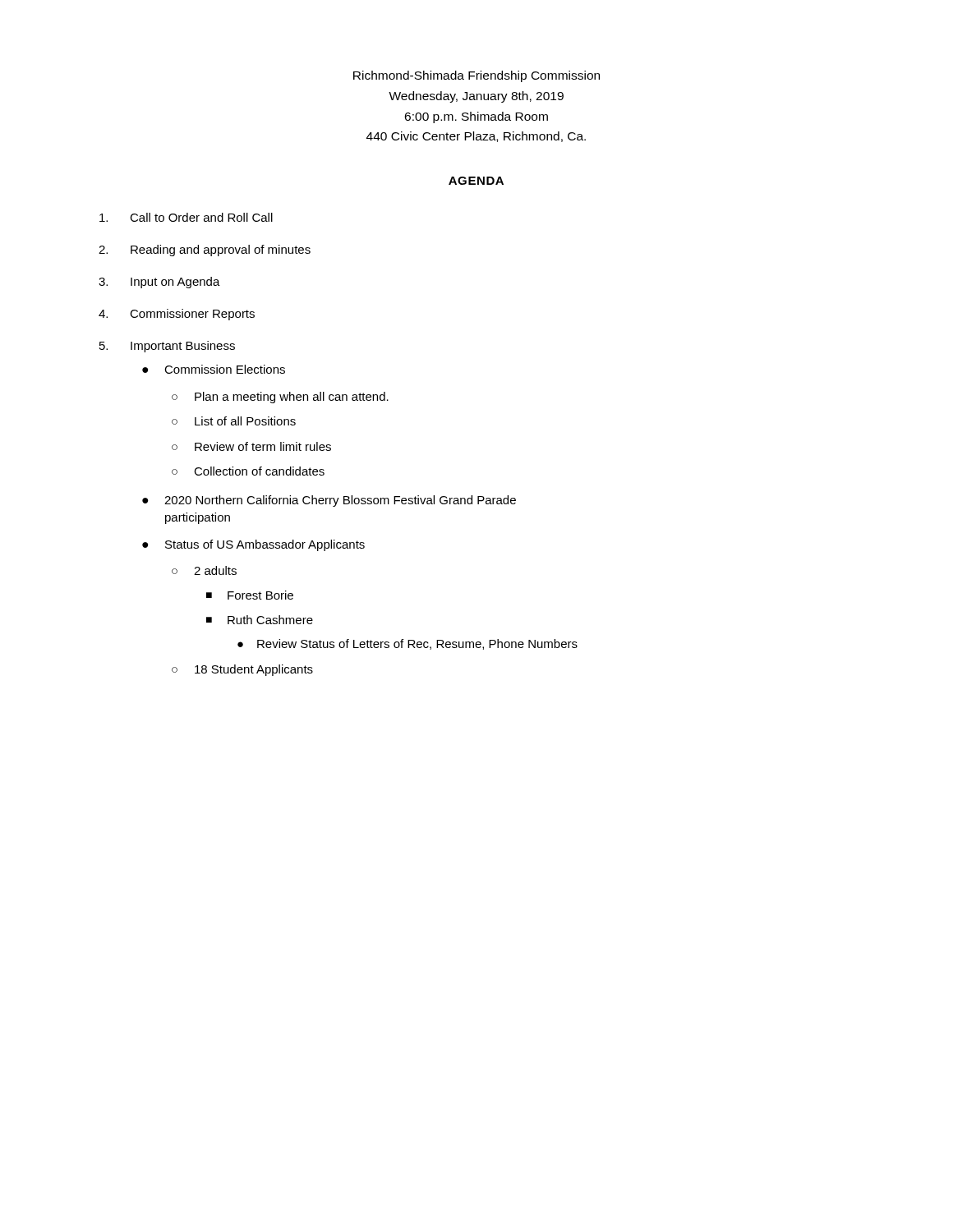Where does it say "○ 2 adults"?
The width and height of the screenshot is (953, 1232).
204,571
